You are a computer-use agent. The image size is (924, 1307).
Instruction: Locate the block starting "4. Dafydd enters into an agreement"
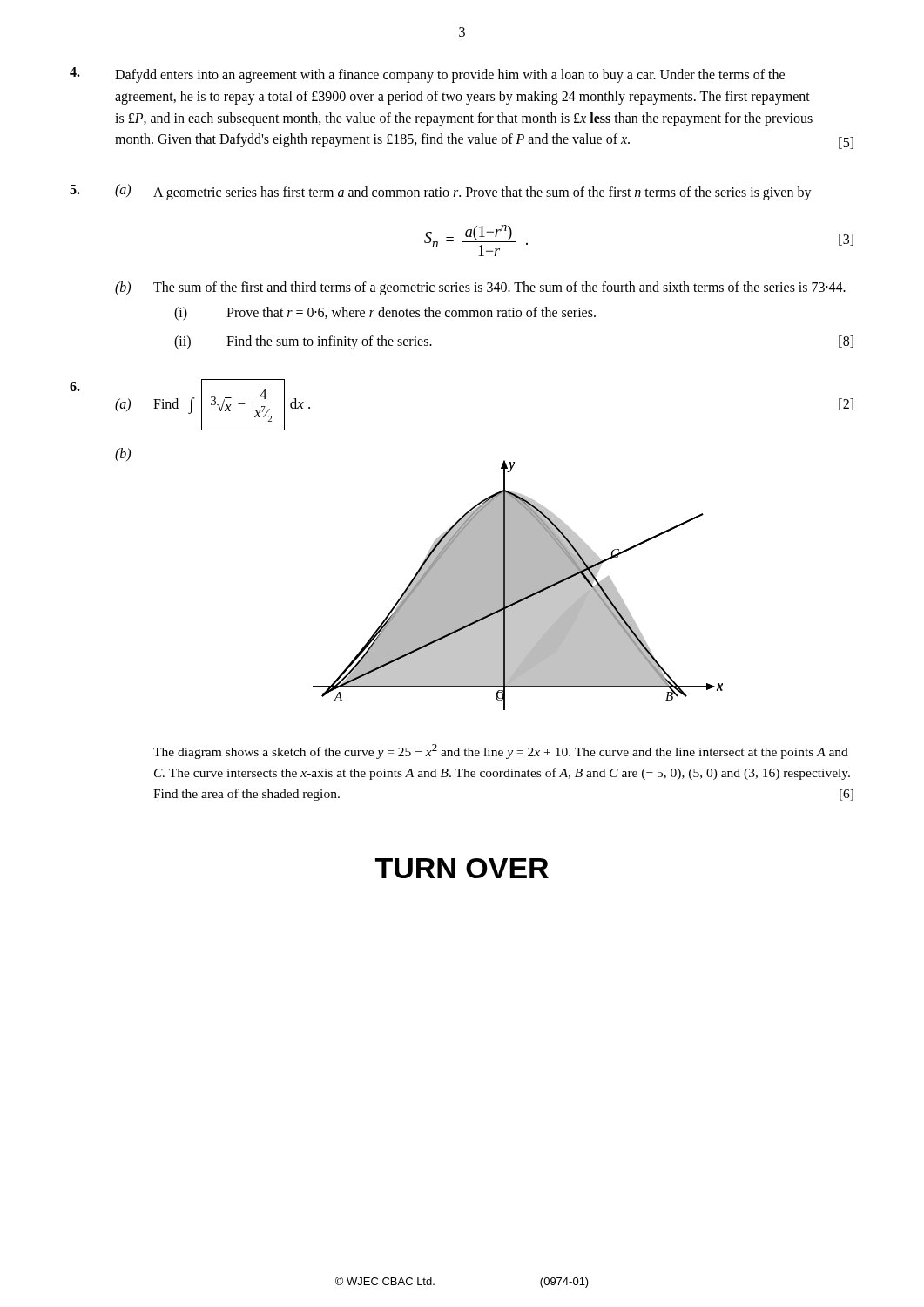(x=462, y=108)
